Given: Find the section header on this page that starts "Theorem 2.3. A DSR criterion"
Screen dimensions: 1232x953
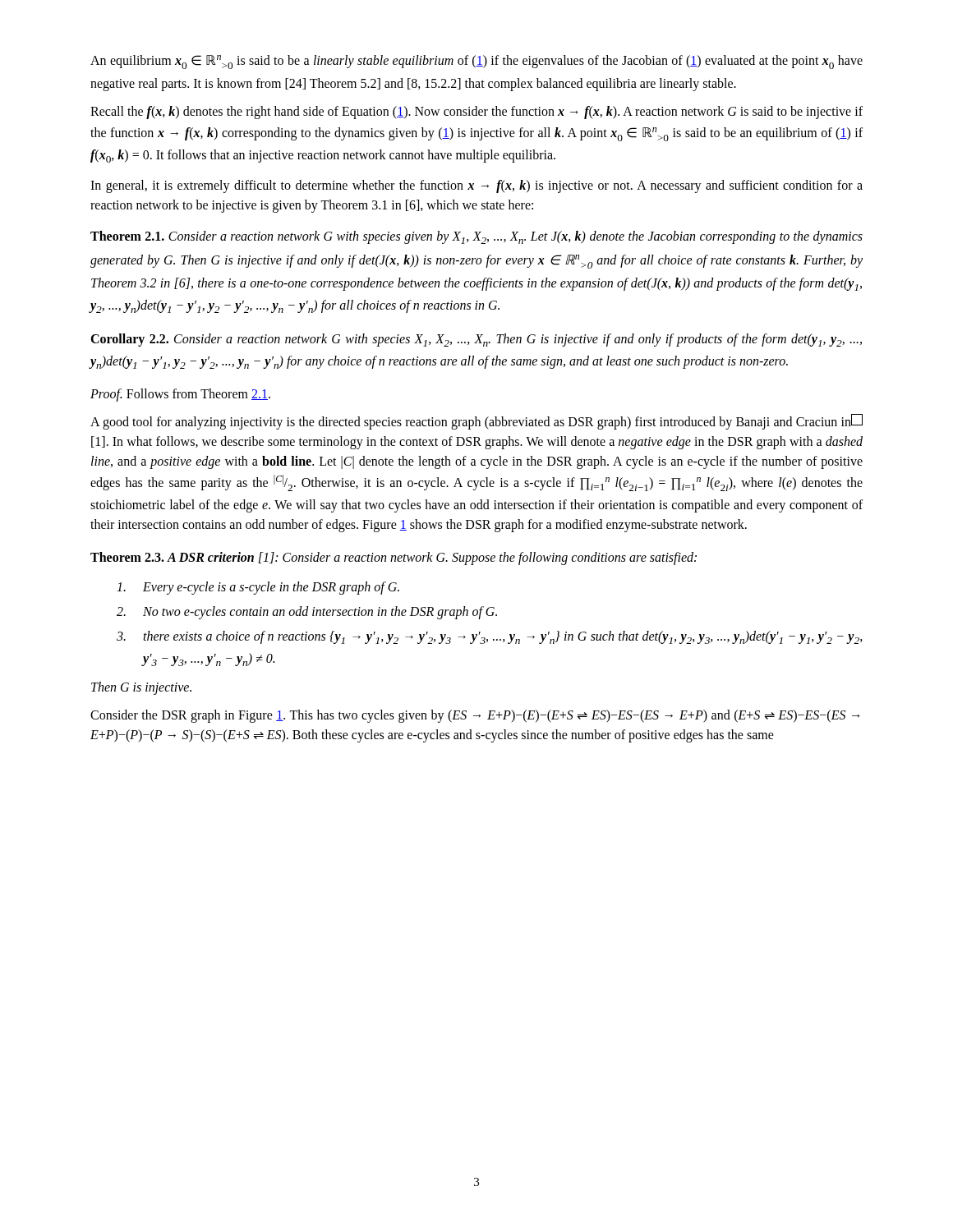Looking at the screenshot, I should click(x=476, y=558).
